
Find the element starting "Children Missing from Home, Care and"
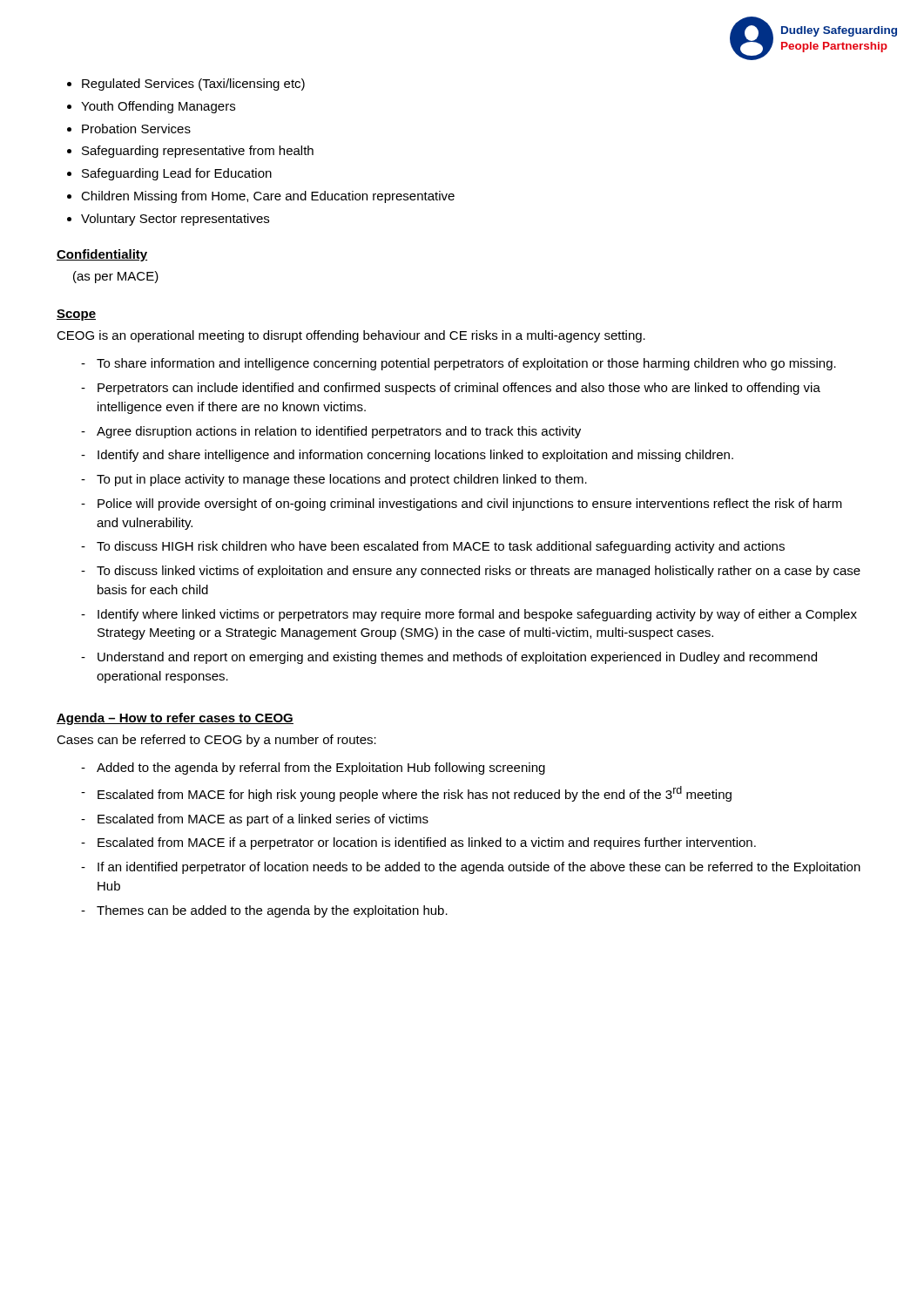[268, 197]
